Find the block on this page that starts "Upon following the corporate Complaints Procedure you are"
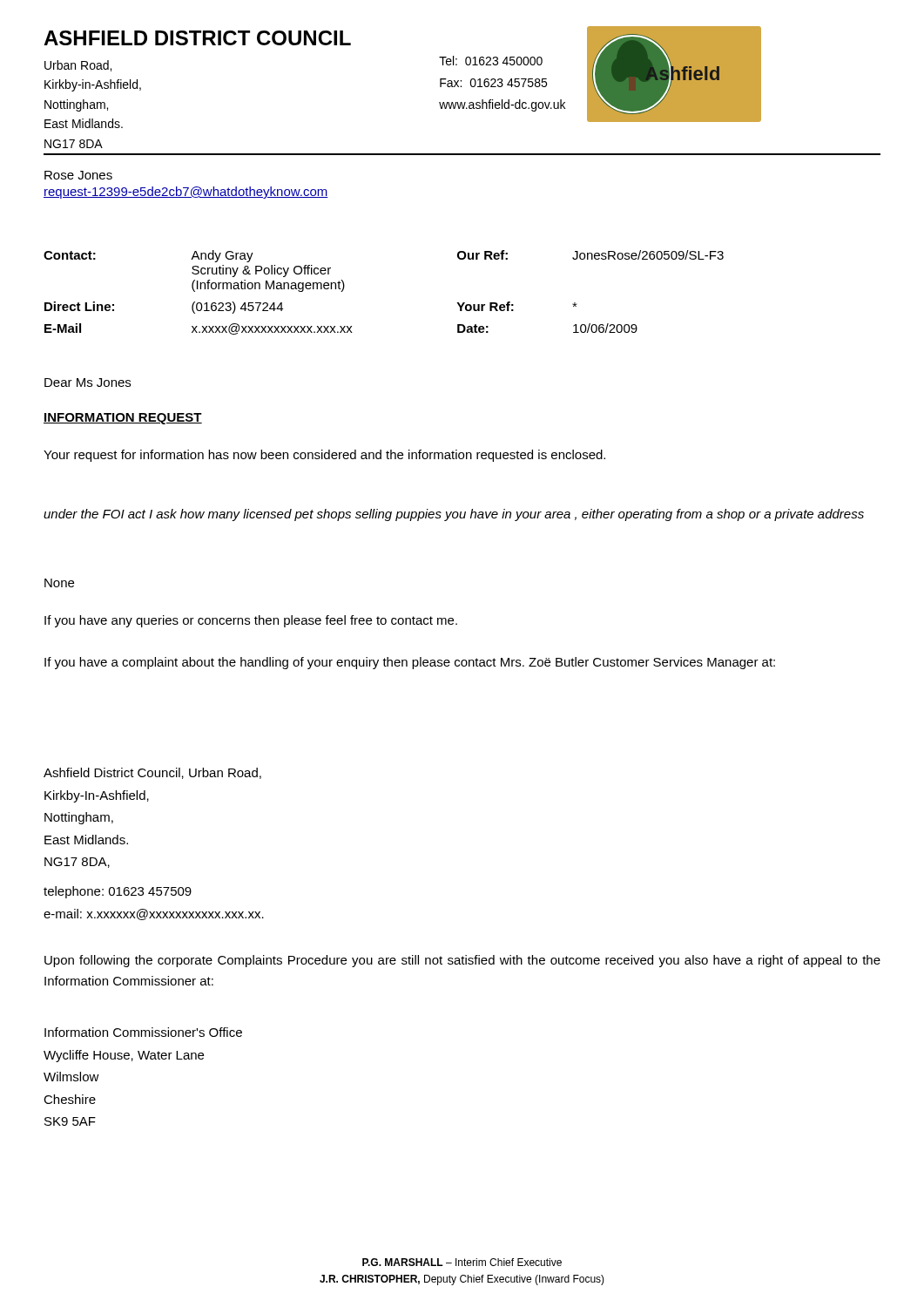The width and height of the screenshot is (924, 1307). point(462,970)
